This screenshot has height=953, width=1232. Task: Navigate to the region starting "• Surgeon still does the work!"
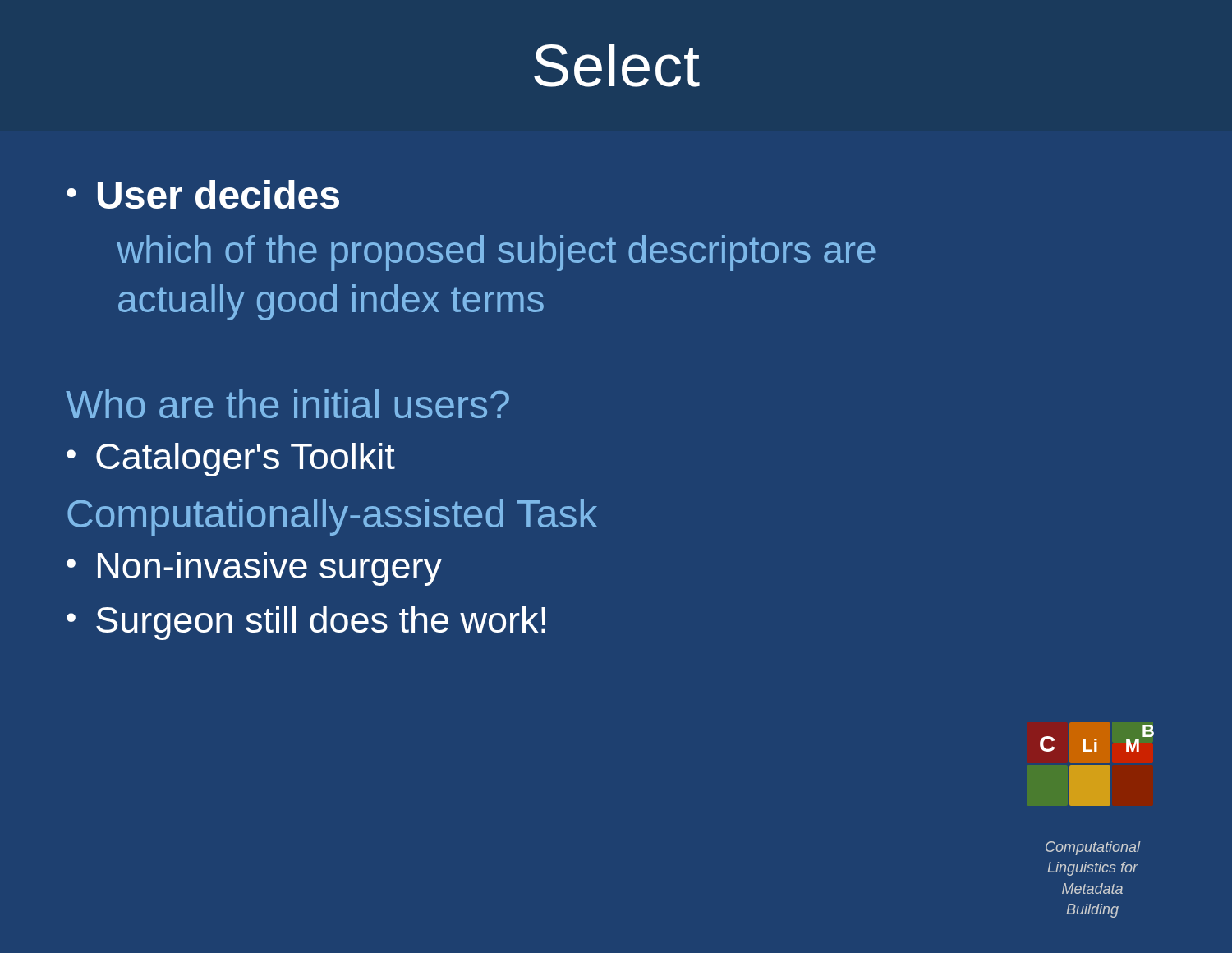coord(307,620)
